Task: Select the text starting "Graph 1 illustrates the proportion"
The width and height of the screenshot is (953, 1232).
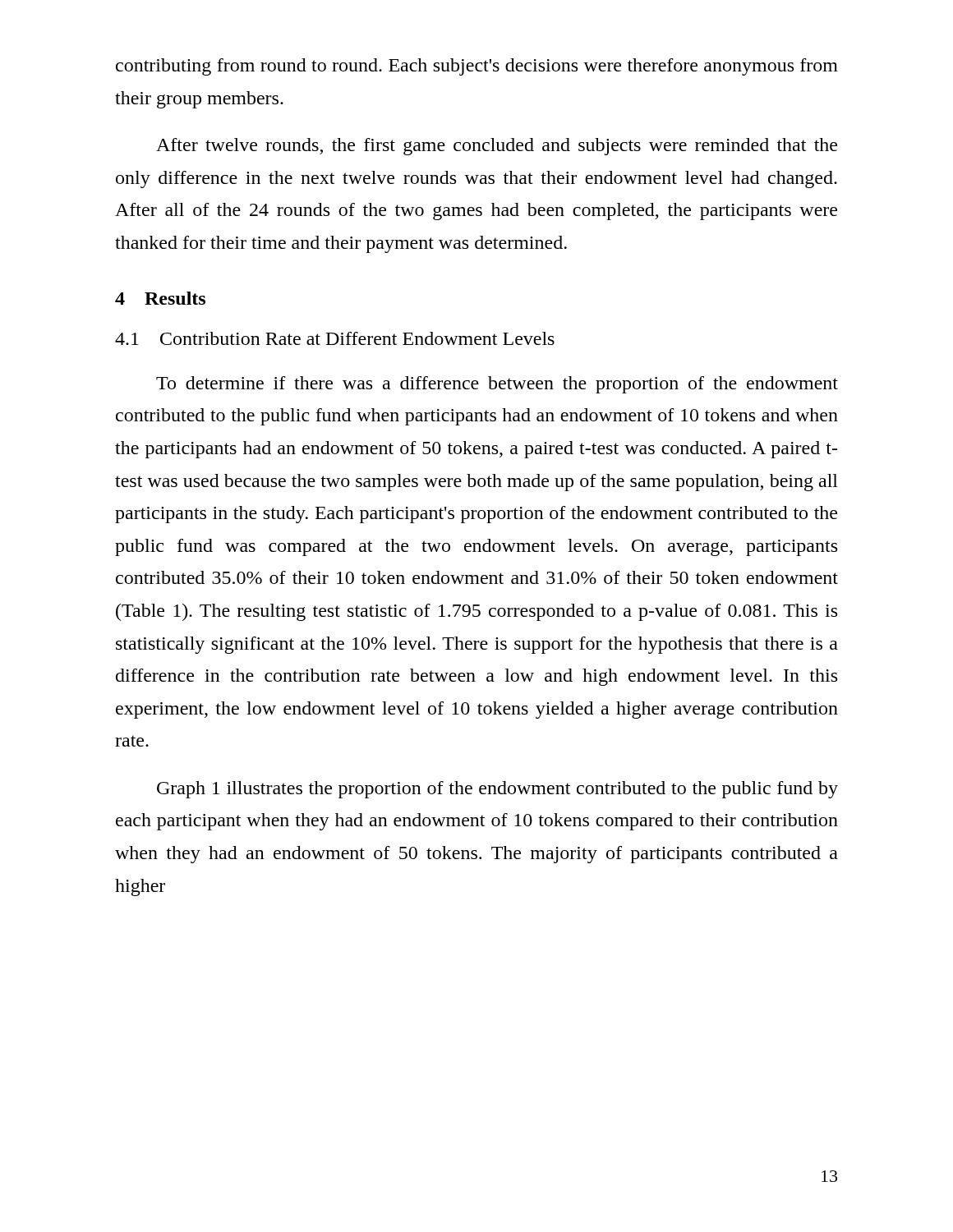Action: [476, 837]
